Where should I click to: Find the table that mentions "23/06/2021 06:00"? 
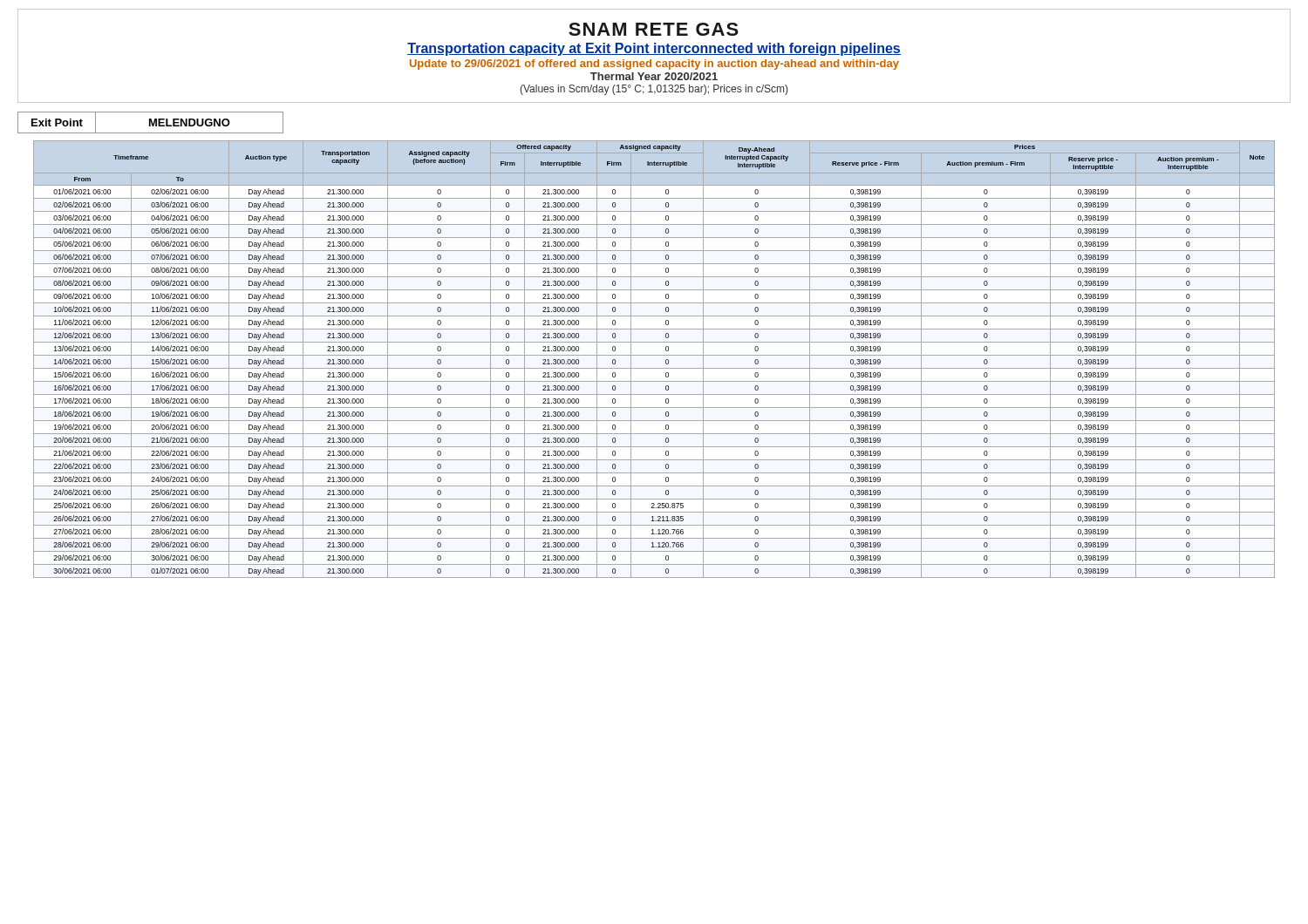click(654, 359)
